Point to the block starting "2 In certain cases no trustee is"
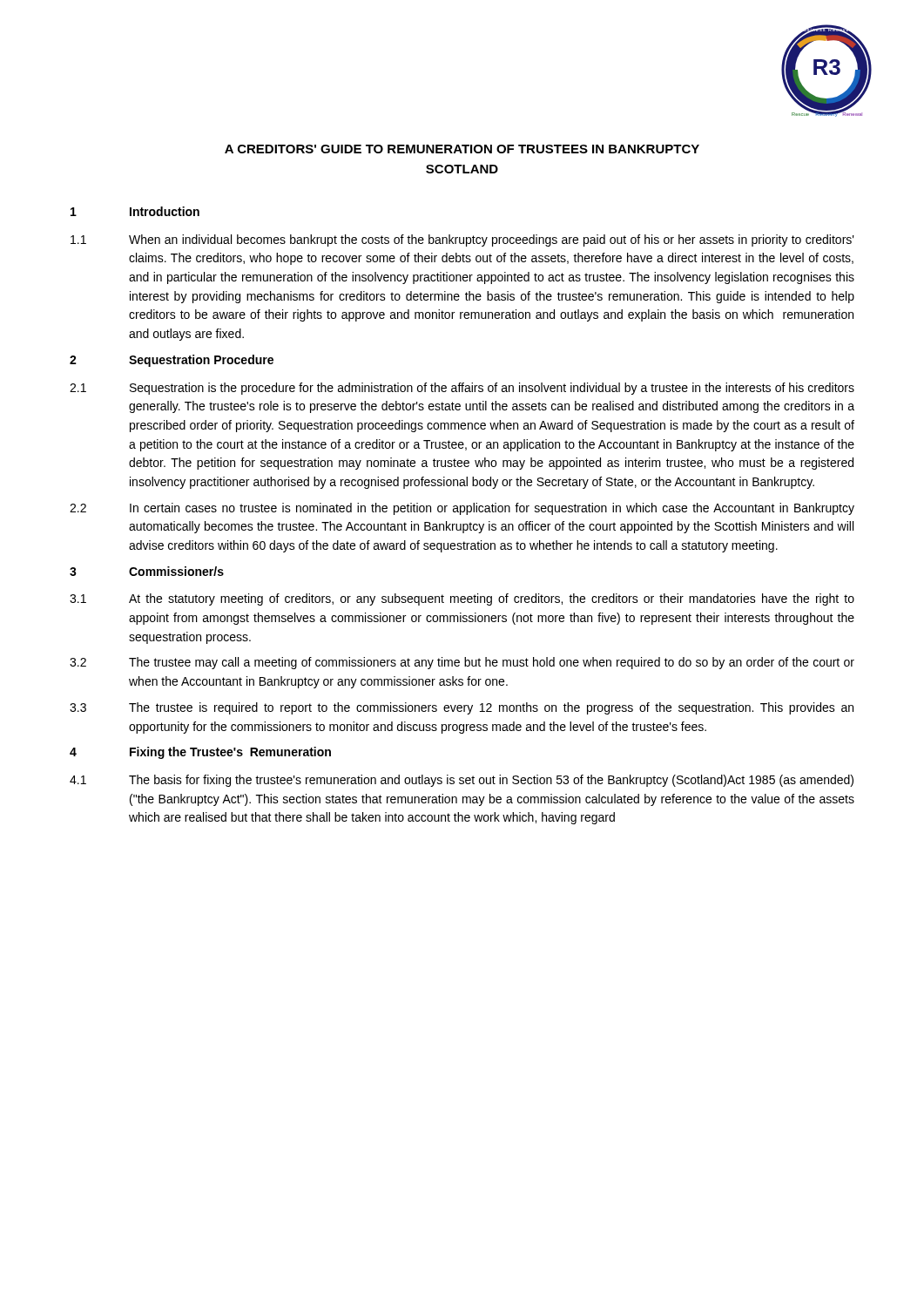The height and width of the screenshot is (1307, 924). coord(462,527)
